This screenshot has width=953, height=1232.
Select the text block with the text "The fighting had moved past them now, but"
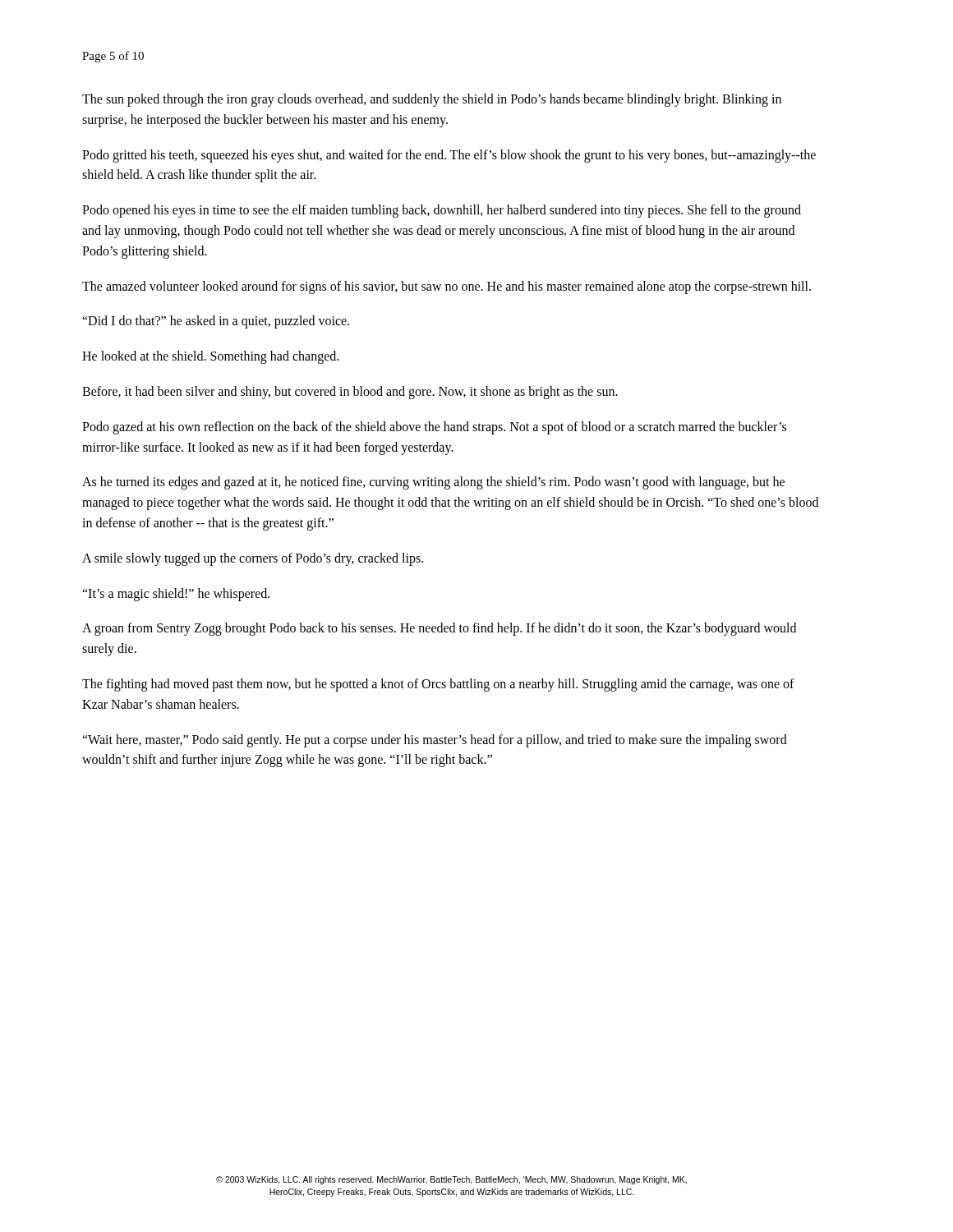point(438,694)
